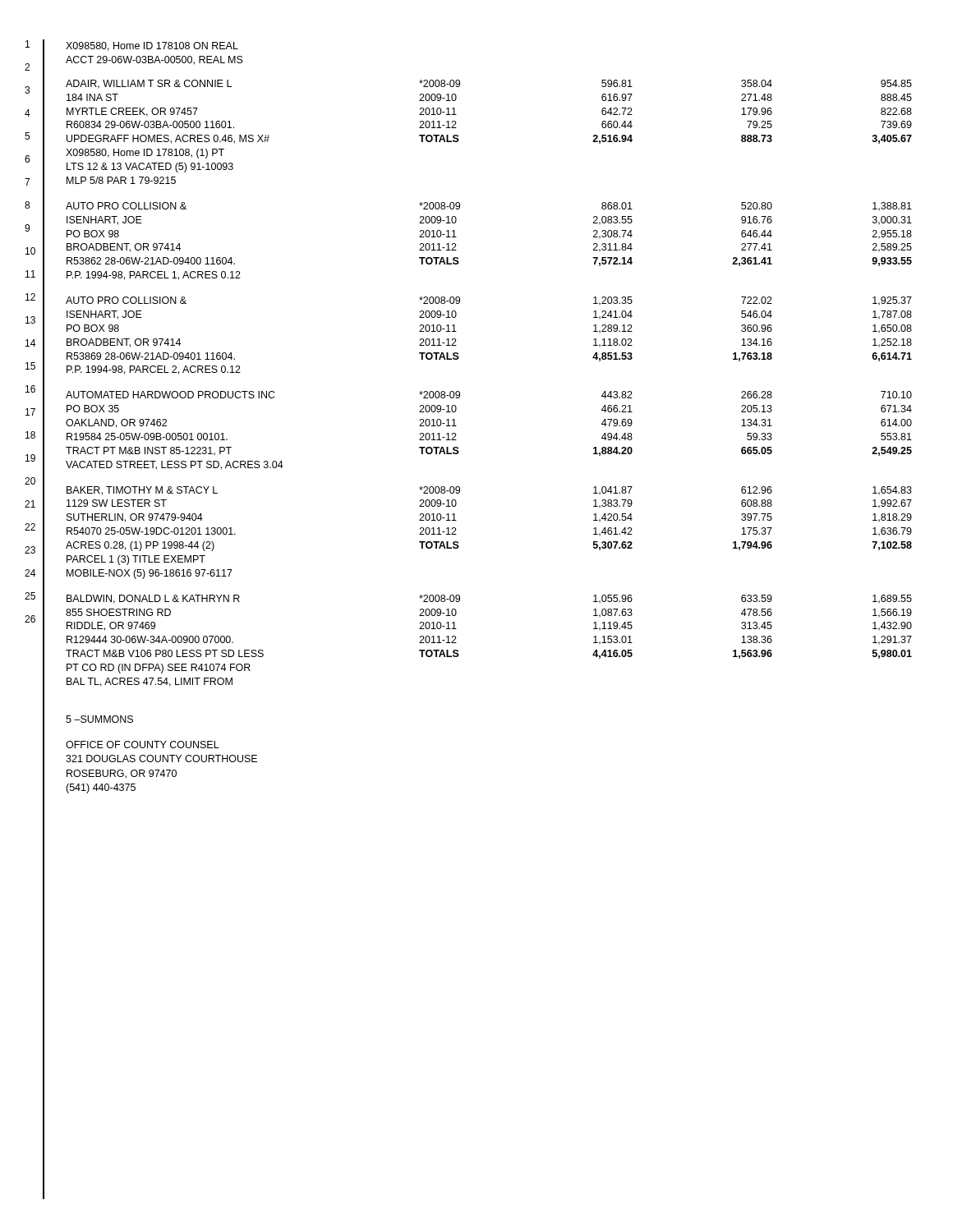The image size is (953, 1232).
Task: Select the text block with the text "OFFICE OF COUNTY COUNSEL 321 DOUGLAS COUNTY"
Action: tap(162, 766)
